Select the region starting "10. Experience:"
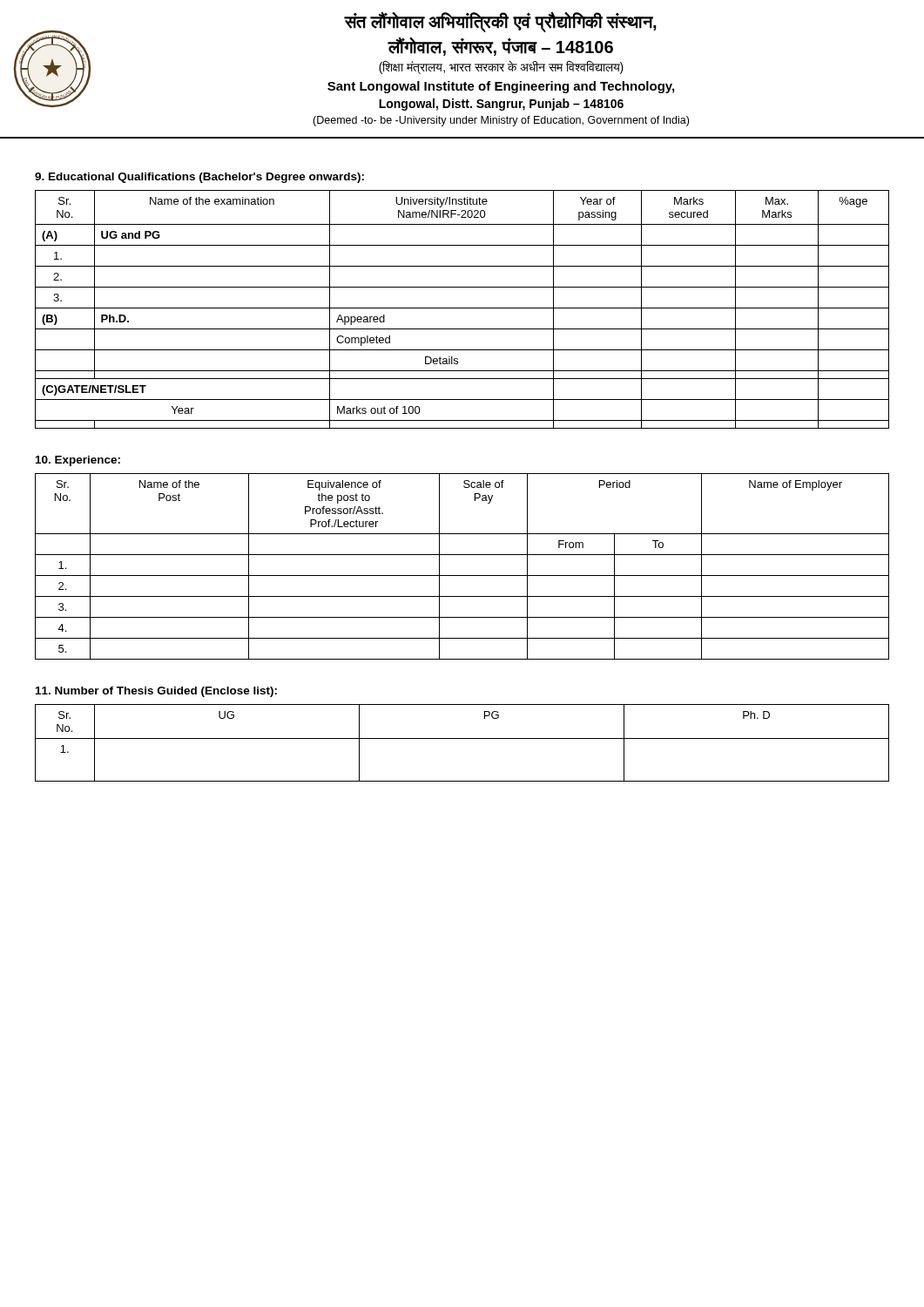 pos(78,460)
